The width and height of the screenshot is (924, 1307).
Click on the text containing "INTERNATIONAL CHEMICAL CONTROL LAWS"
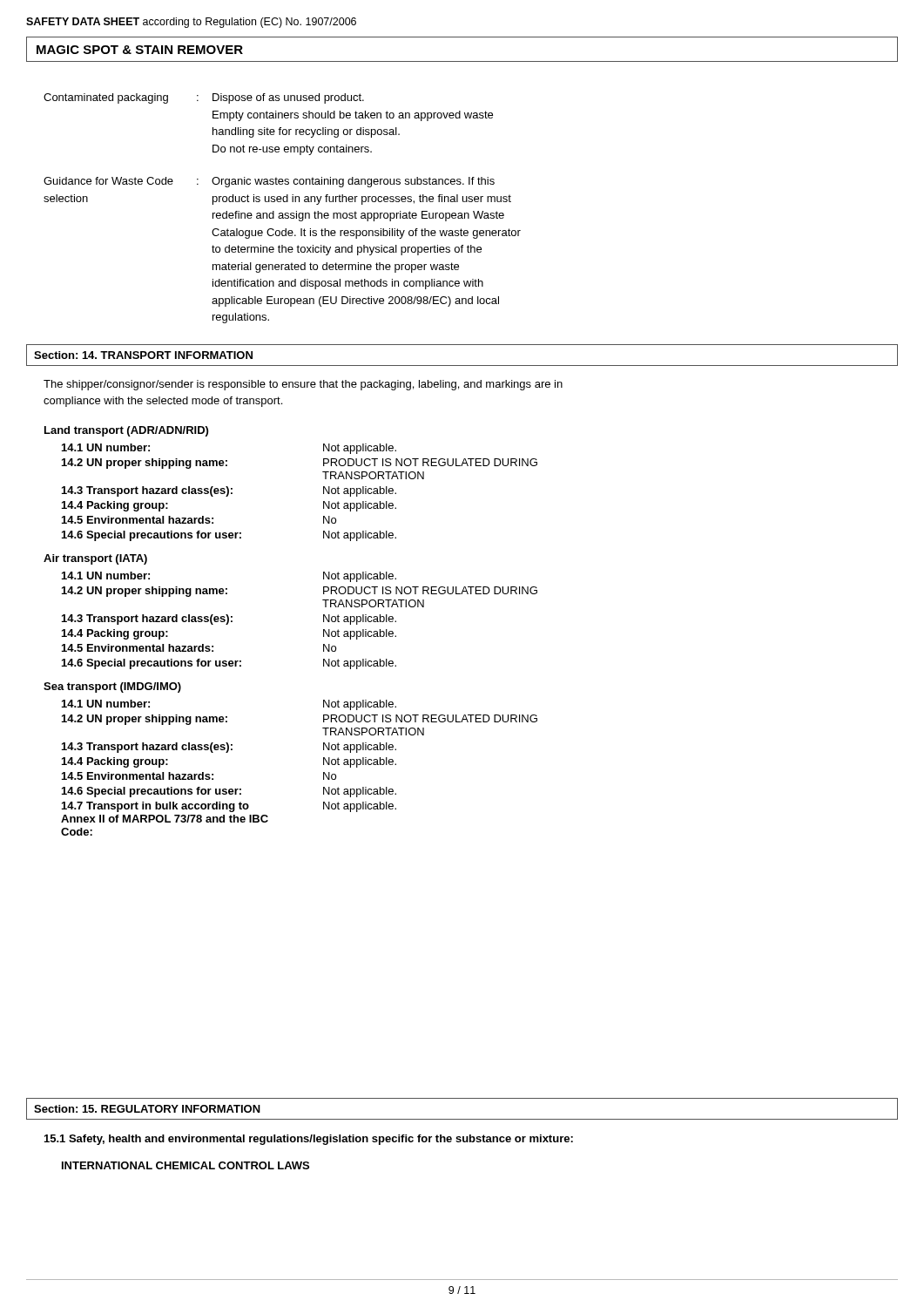pyautogui.click(x=185, y=1165)
